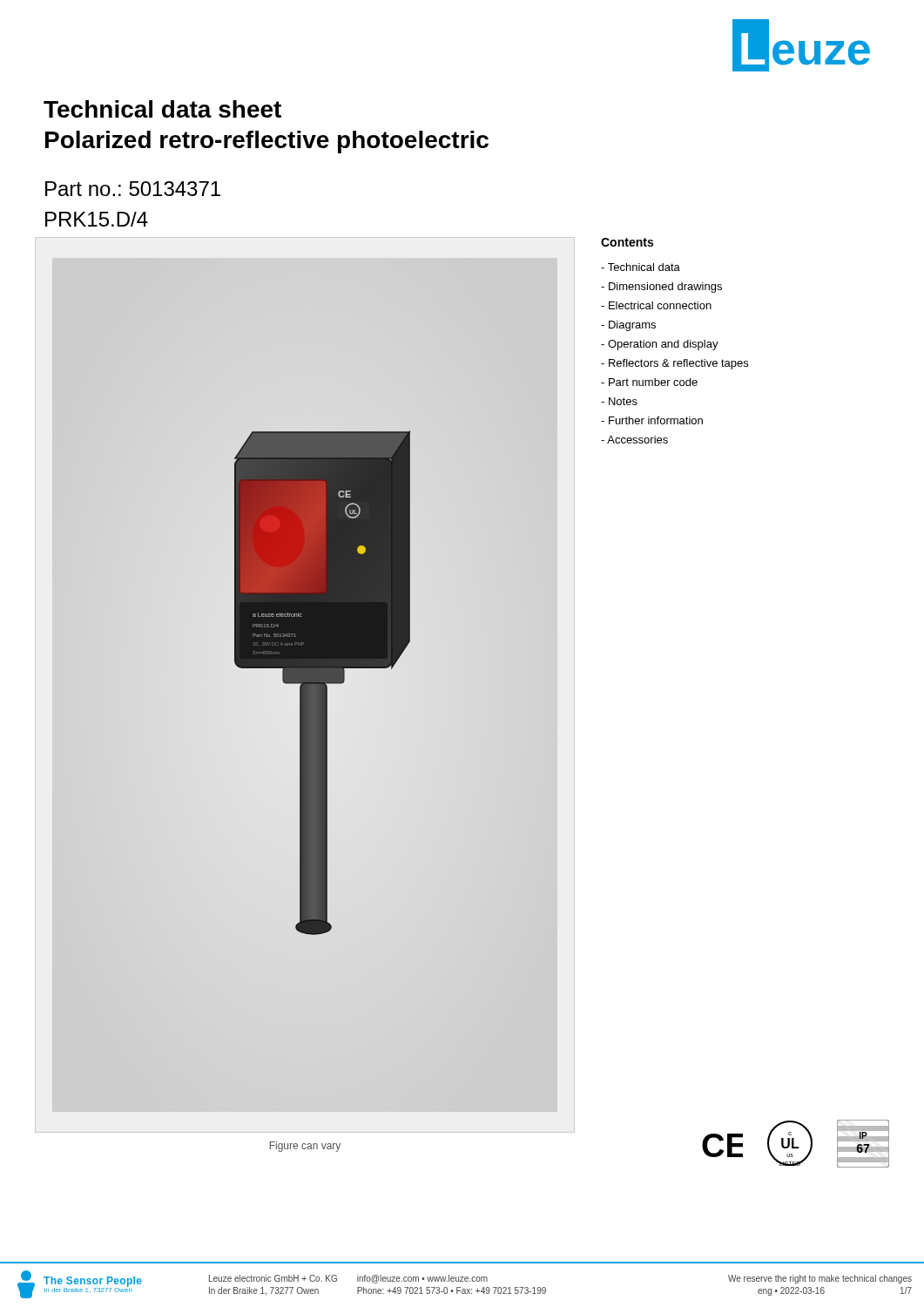The width and height of the screenshot is (924, 1307).
Task: Locate the region starting "Reflectors & reflective tapes"
Action: [675, 363]
